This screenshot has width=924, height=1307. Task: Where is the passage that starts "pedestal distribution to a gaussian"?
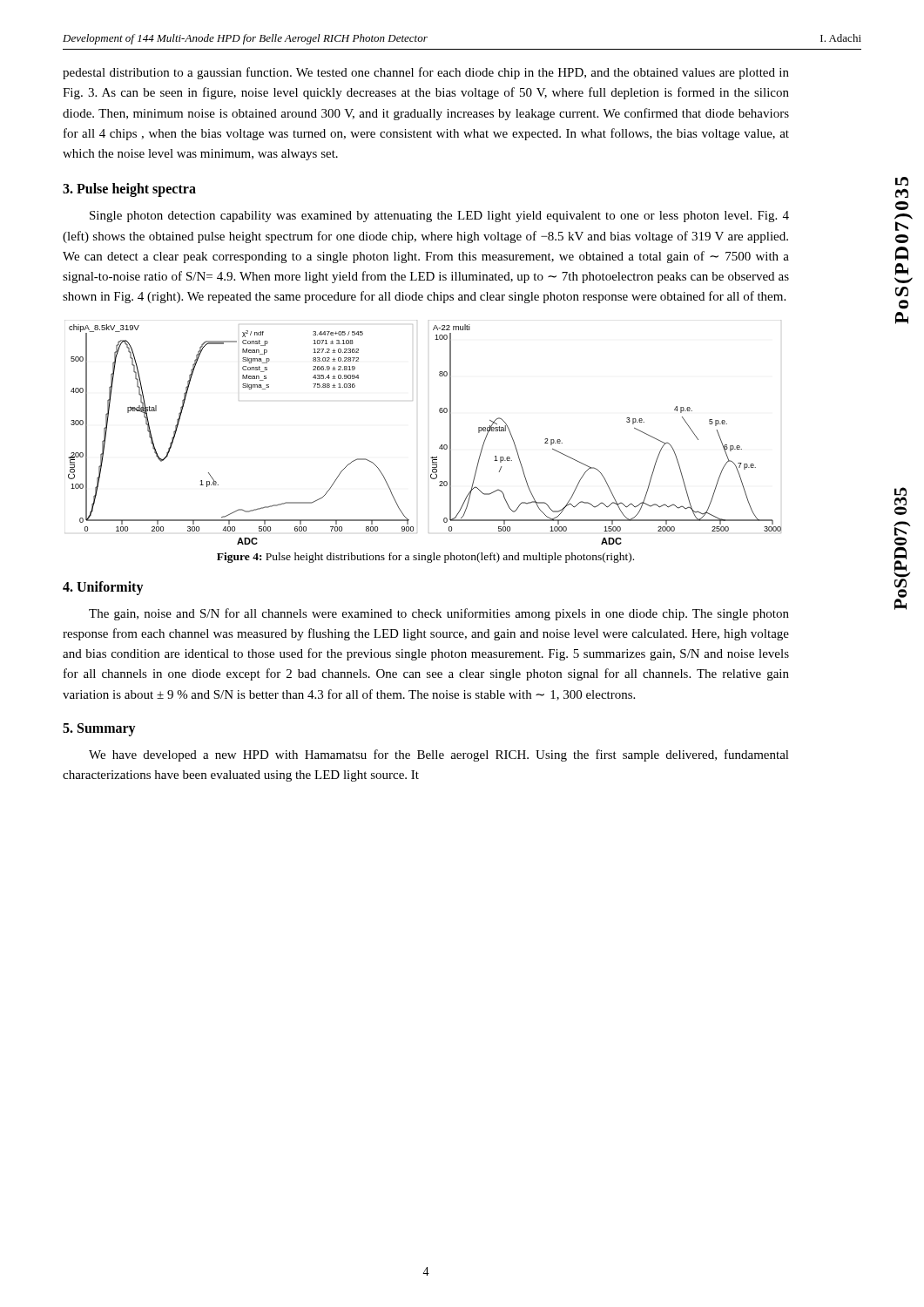426,113
